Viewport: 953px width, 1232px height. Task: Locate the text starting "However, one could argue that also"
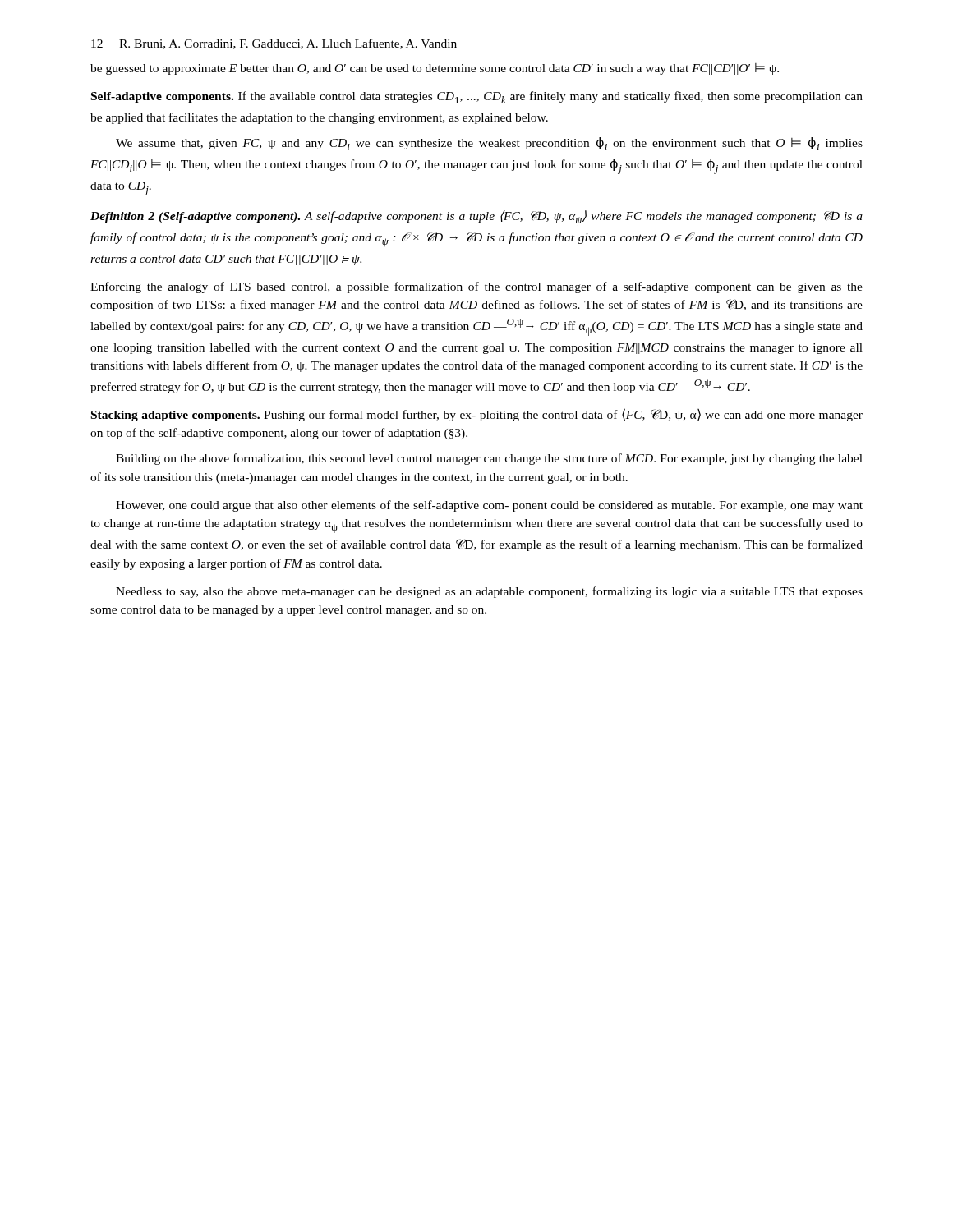[x=476, y=534]
